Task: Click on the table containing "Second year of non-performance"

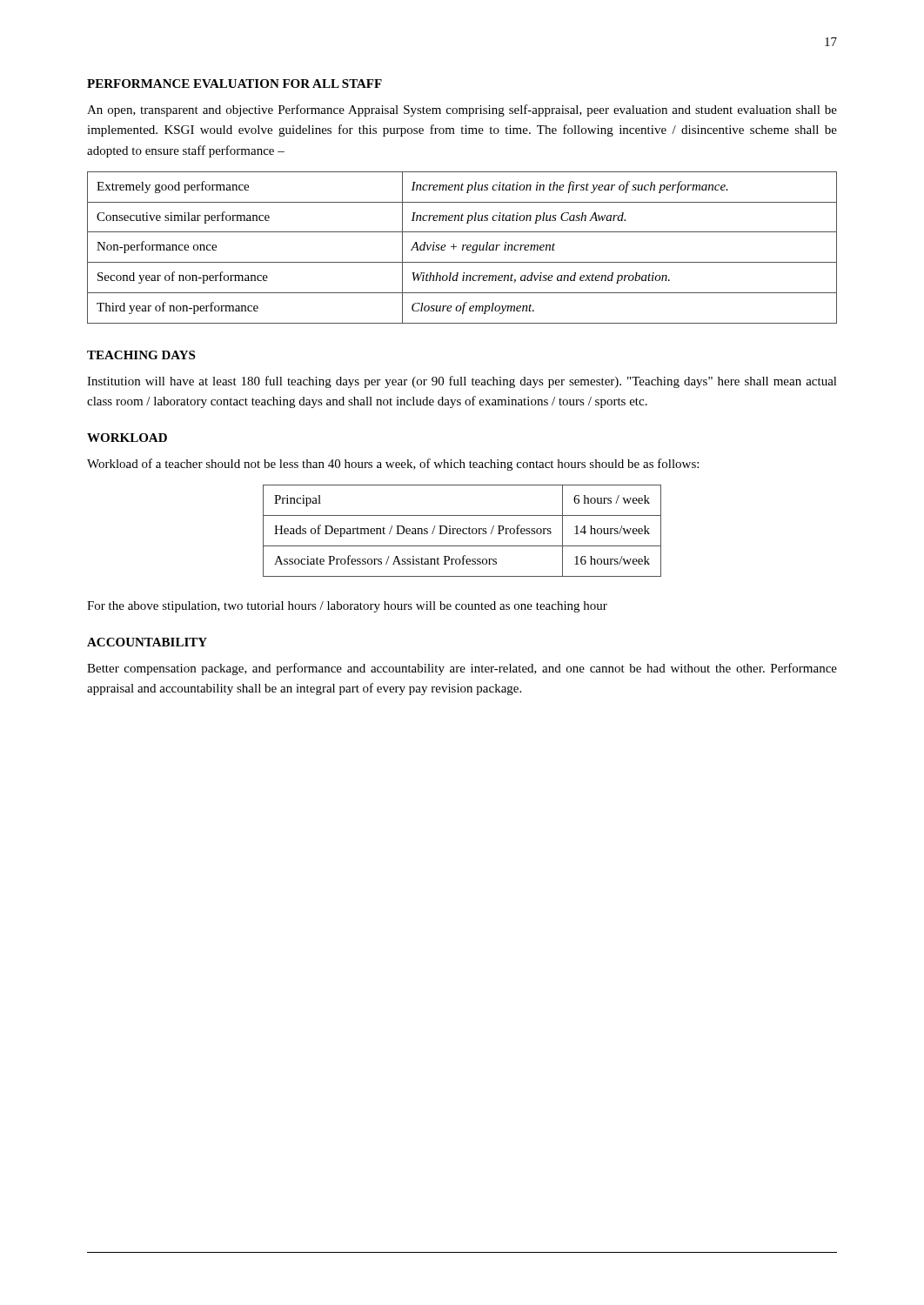Action: 462,247
